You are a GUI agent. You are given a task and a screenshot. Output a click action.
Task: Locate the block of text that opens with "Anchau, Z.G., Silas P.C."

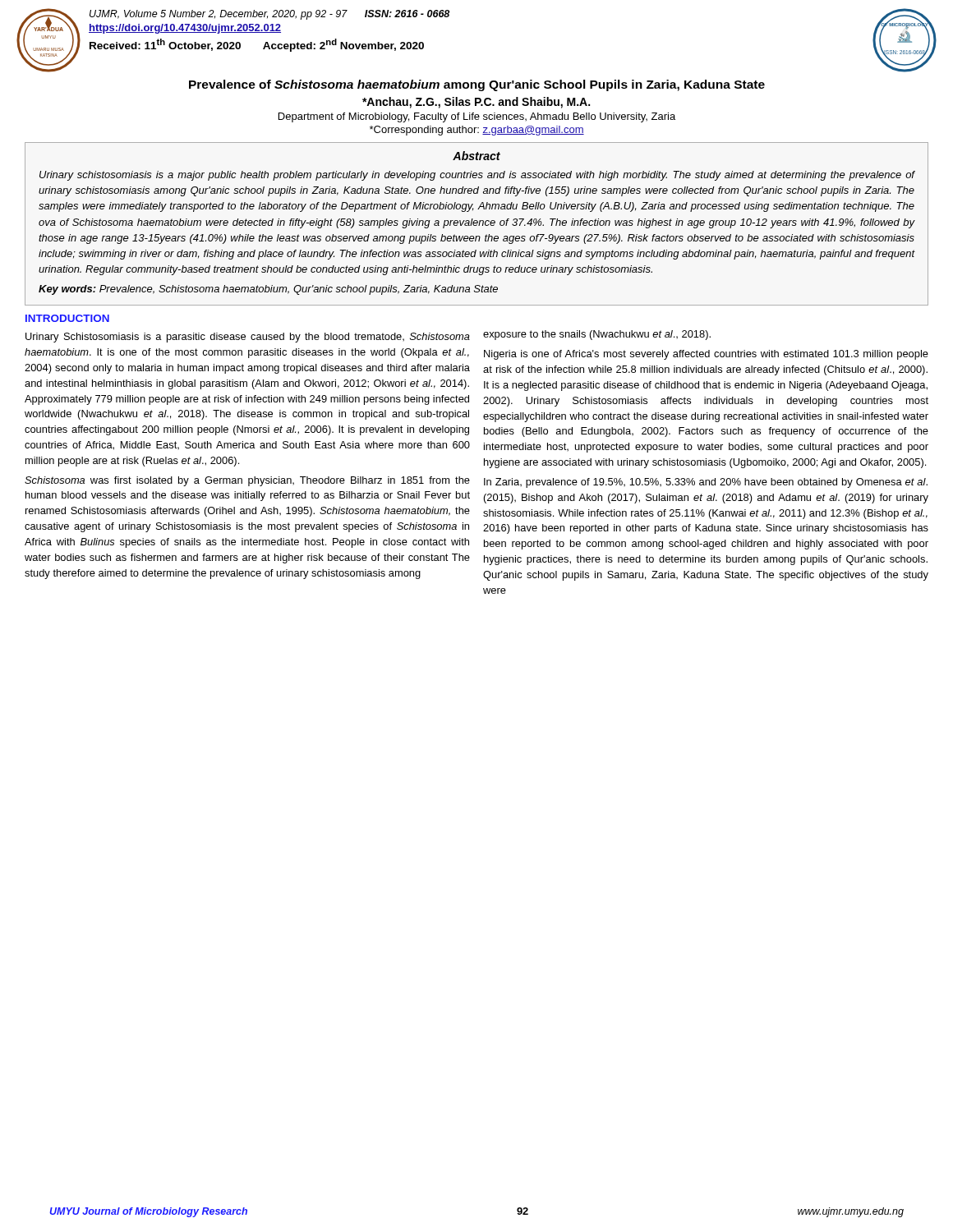click(x=476, y=115)
